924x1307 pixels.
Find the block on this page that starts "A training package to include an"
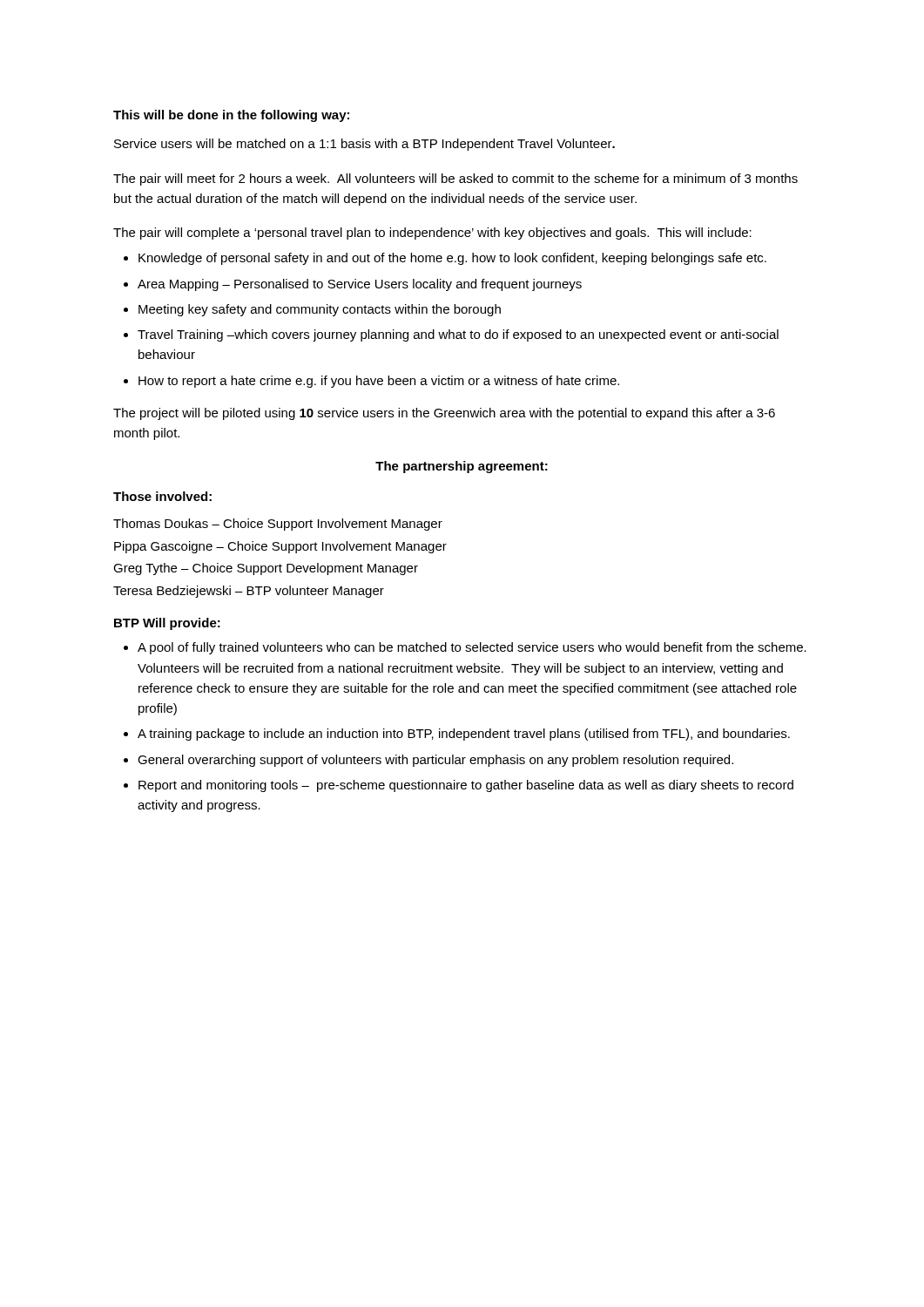tap(464, 733)
